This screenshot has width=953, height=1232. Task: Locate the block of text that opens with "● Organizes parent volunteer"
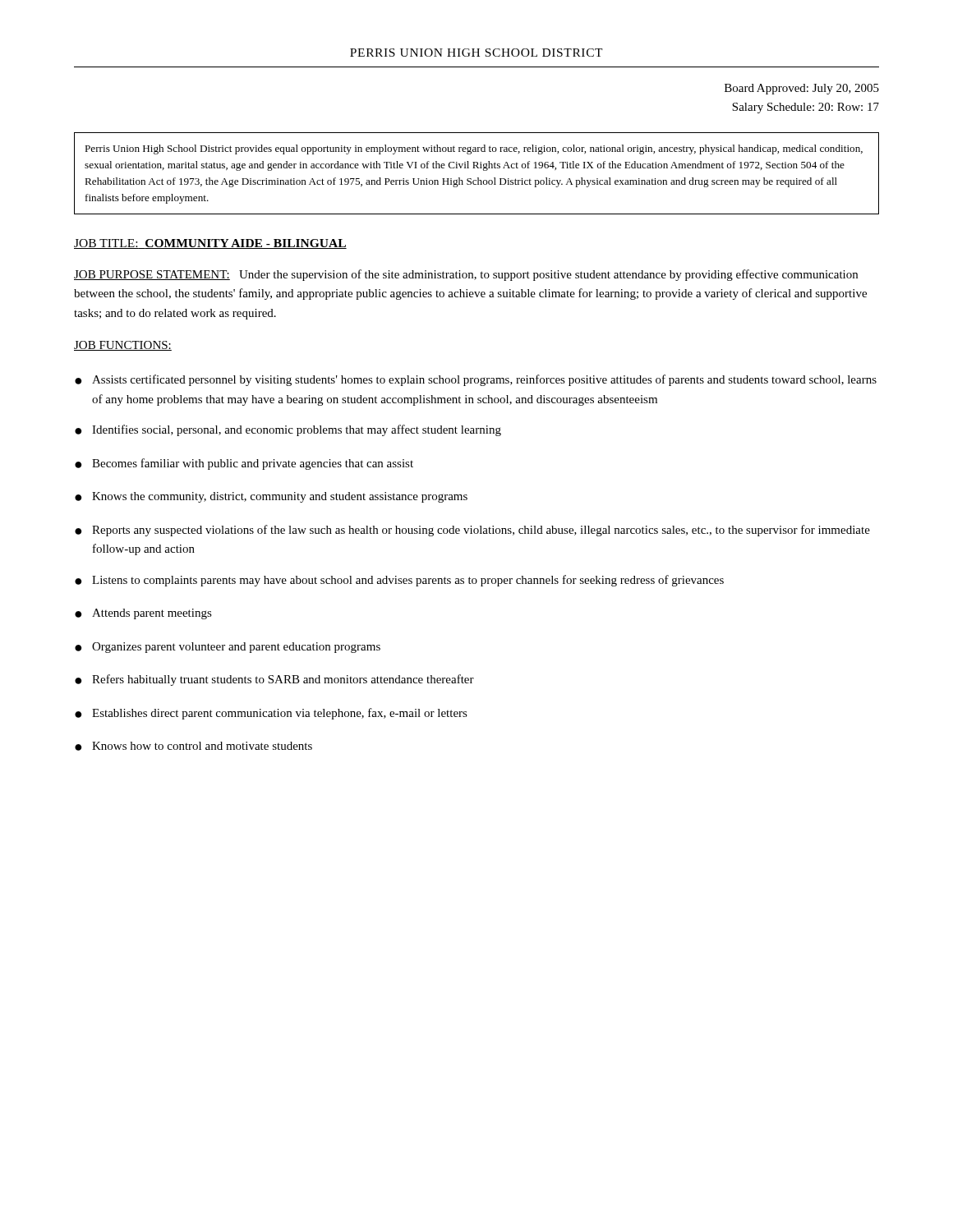[x=228, y=648]
